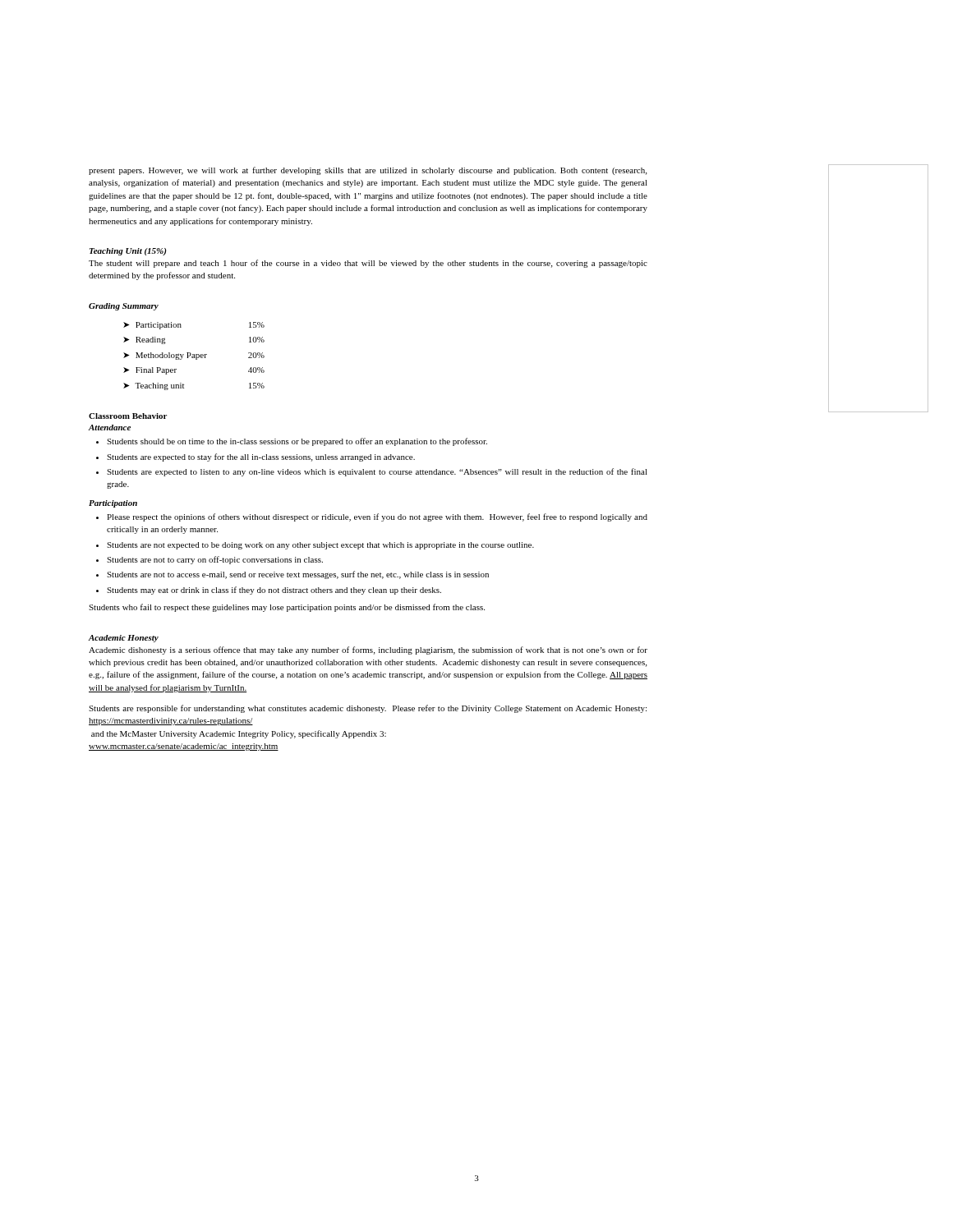
Task: Find the block on this page that starts "present papers. However, we will work at further"
Action: click(368, 196)
